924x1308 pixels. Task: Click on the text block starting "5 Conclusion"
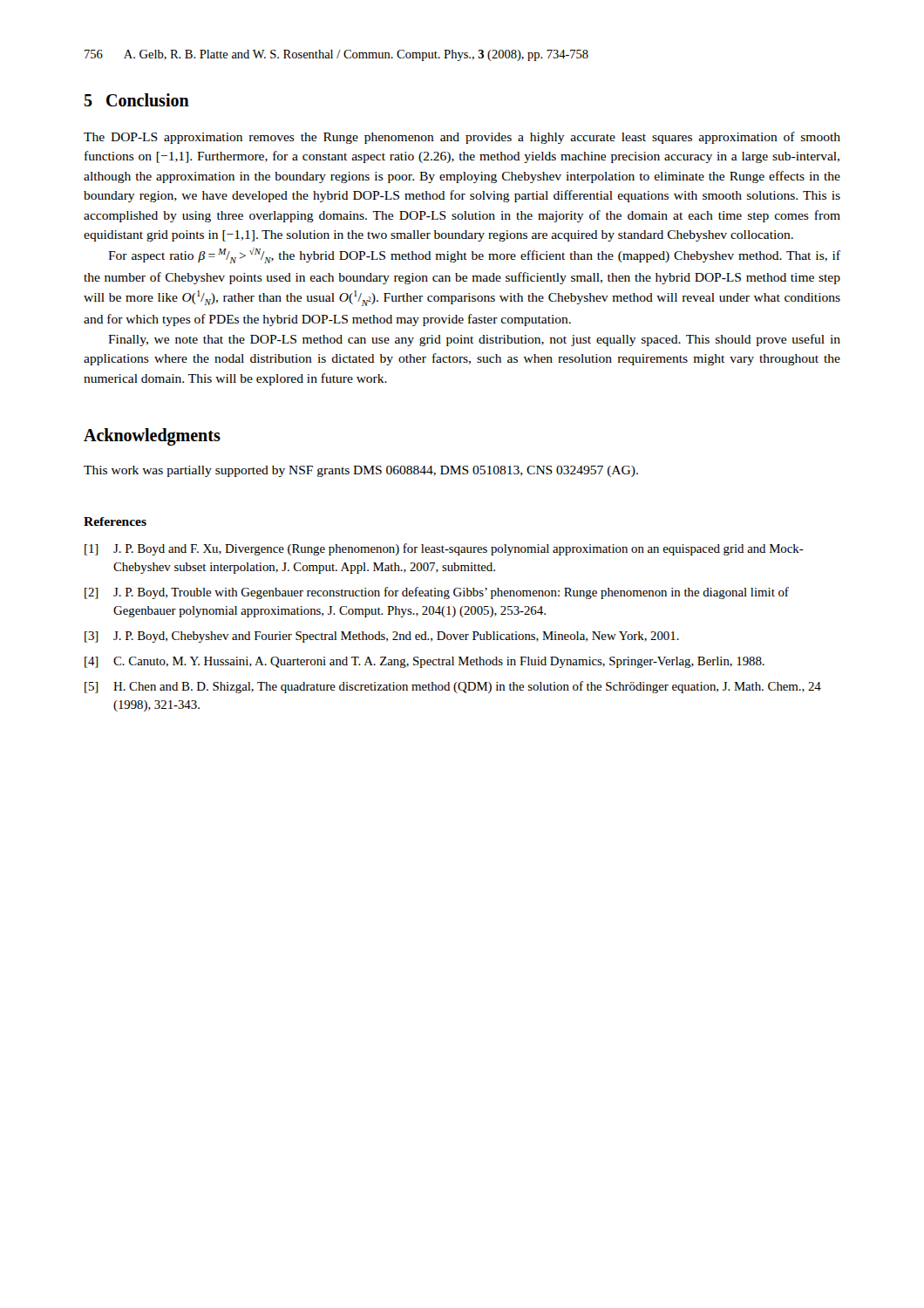(136, 100)
